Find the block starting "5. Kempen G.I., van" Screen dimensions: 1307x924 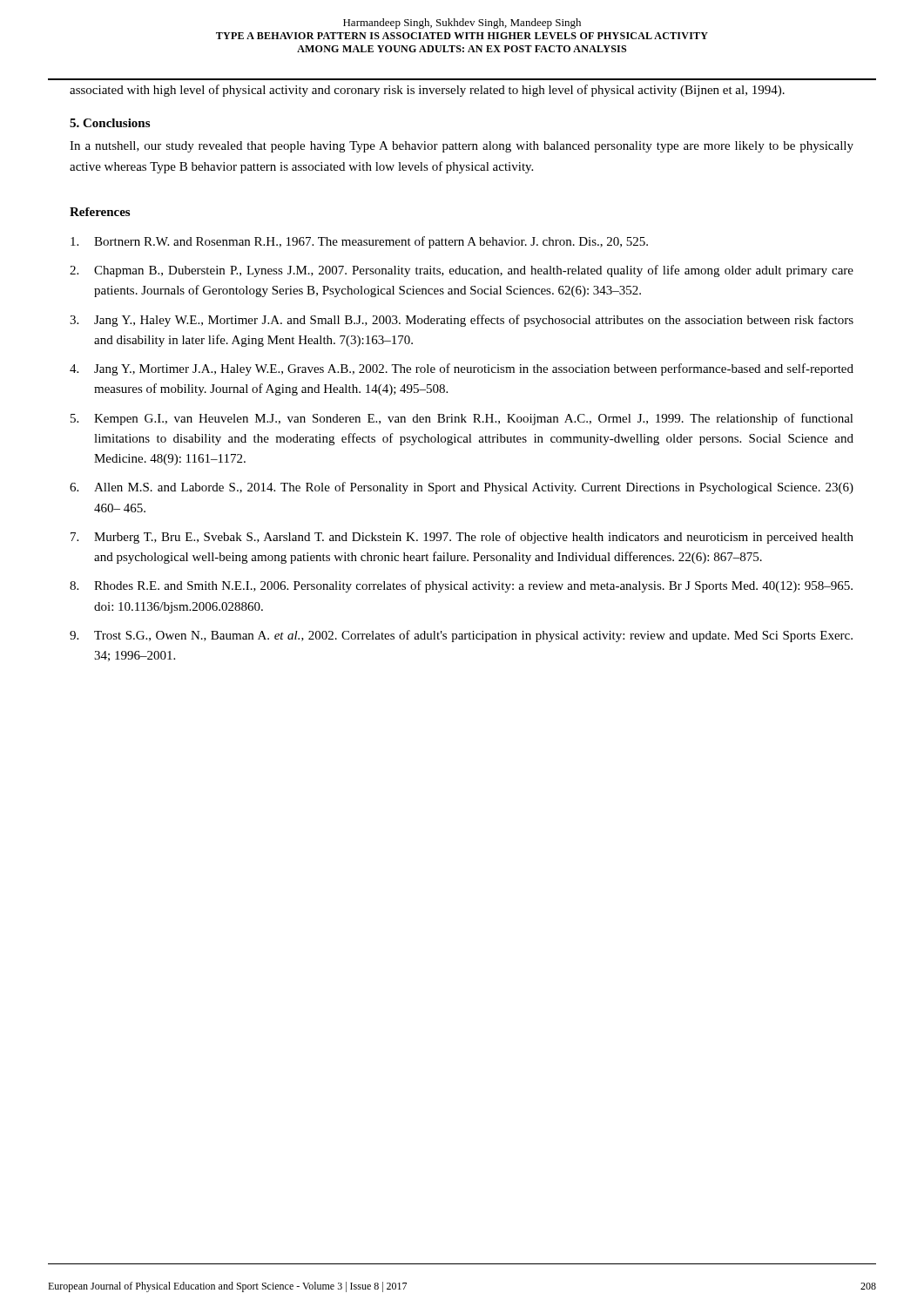[x=462, y=439]
